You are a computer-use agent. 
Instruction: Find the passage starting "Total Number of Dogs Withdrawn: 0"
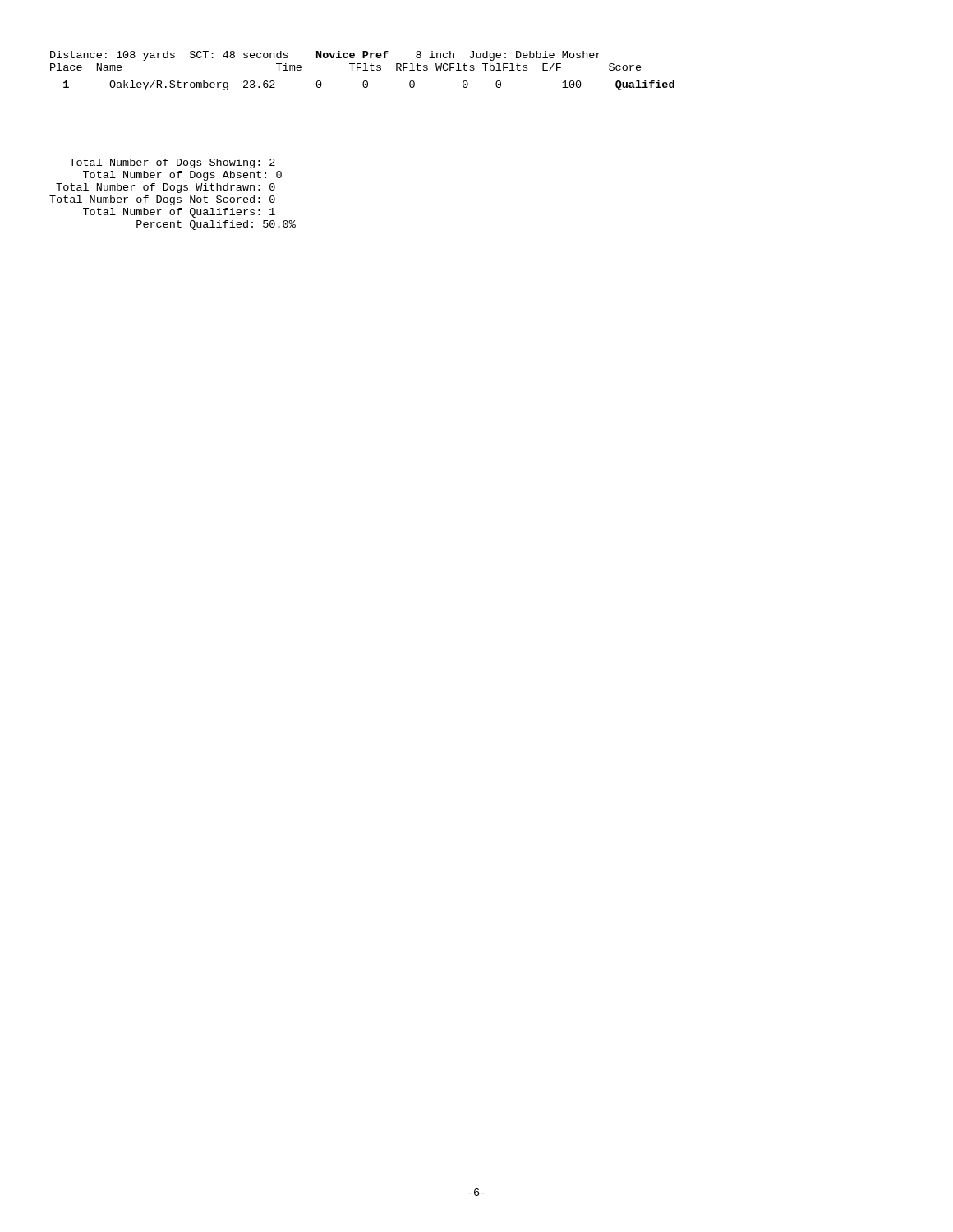(162, 188)
